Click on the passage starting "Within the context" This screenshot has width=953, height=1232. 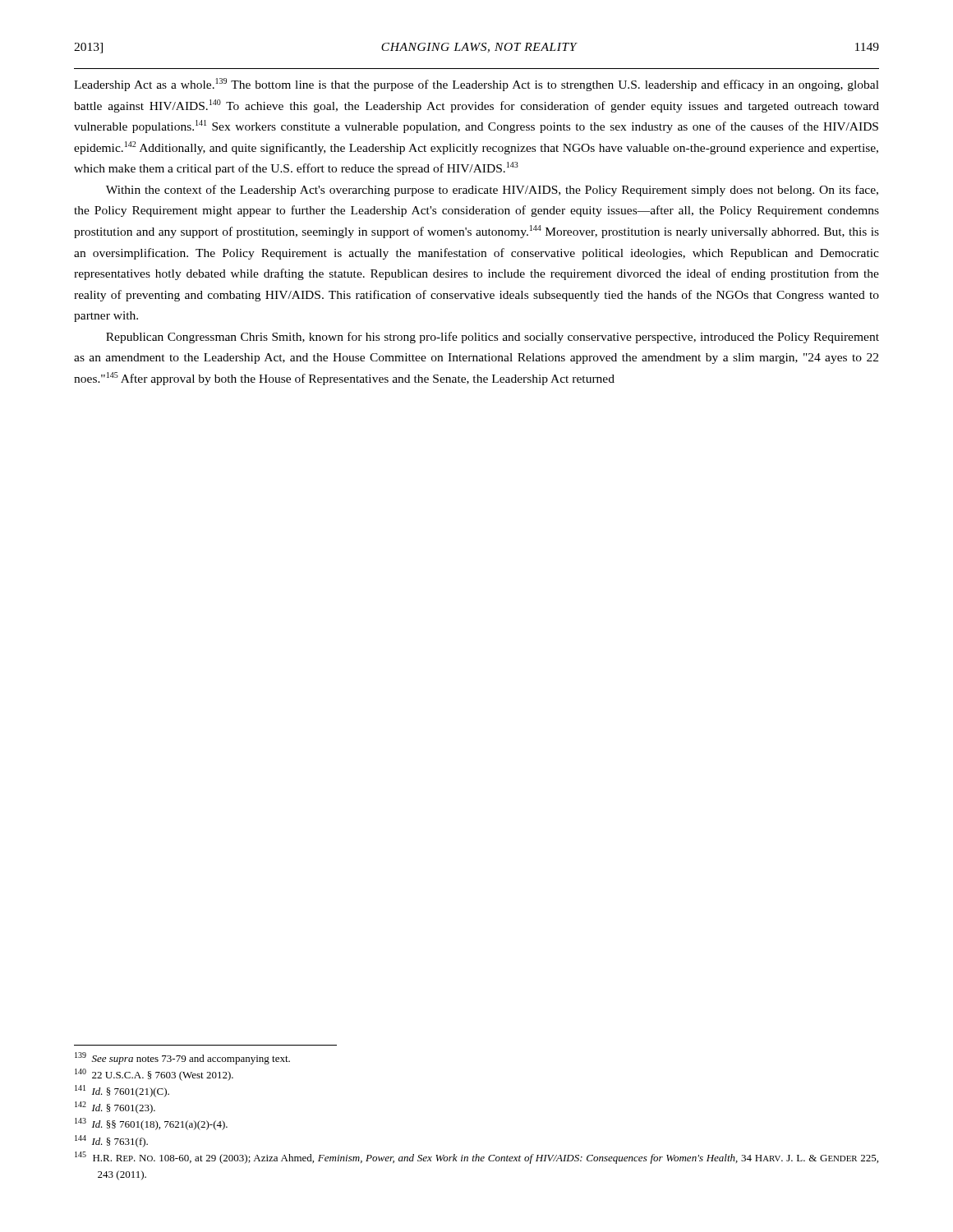coord(476,252)
